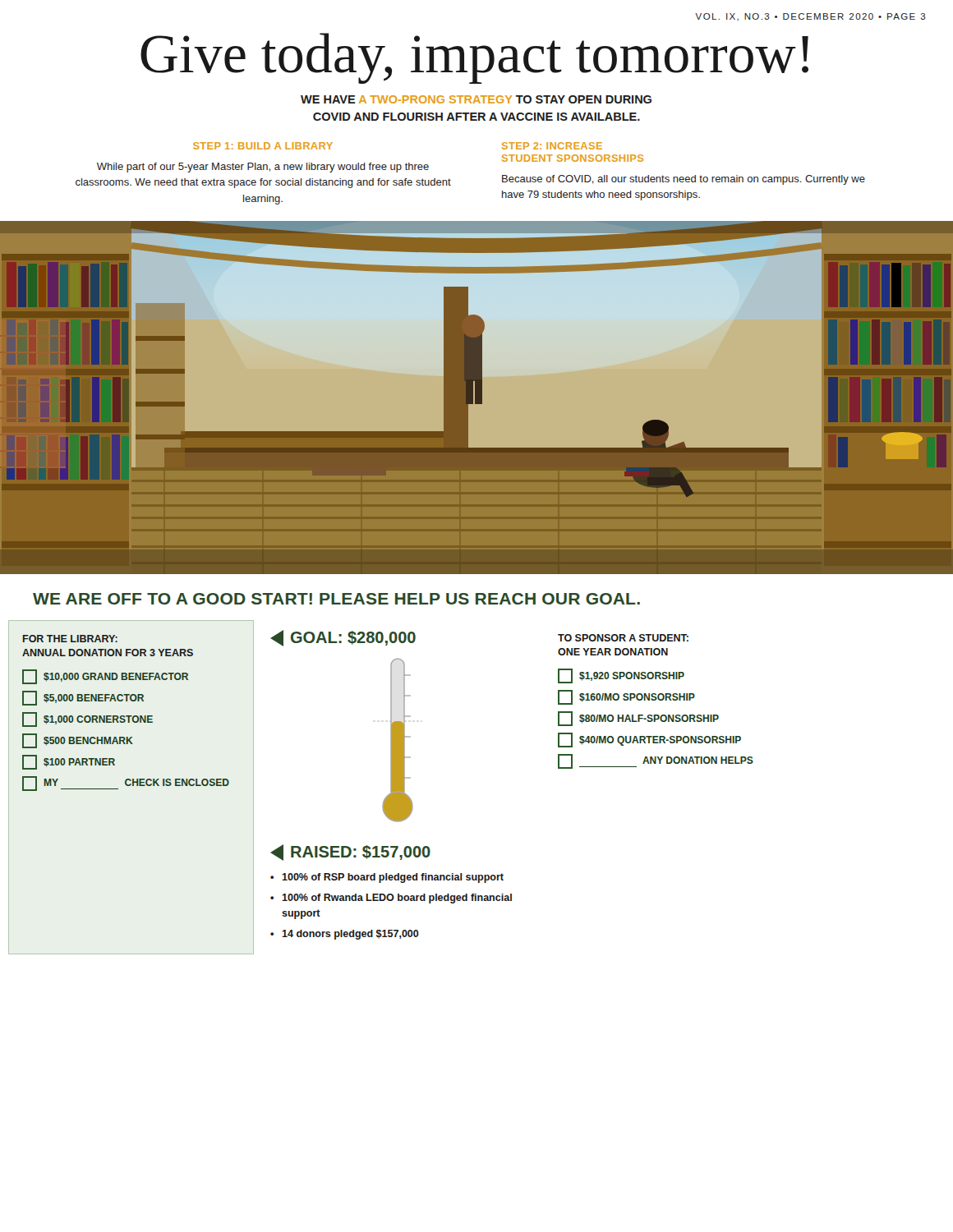Viewport: 953px width, 1232px height.
Task: Locate the element starting "Give today, impact tomorrow!"
Action: click(x=476, y=54)
